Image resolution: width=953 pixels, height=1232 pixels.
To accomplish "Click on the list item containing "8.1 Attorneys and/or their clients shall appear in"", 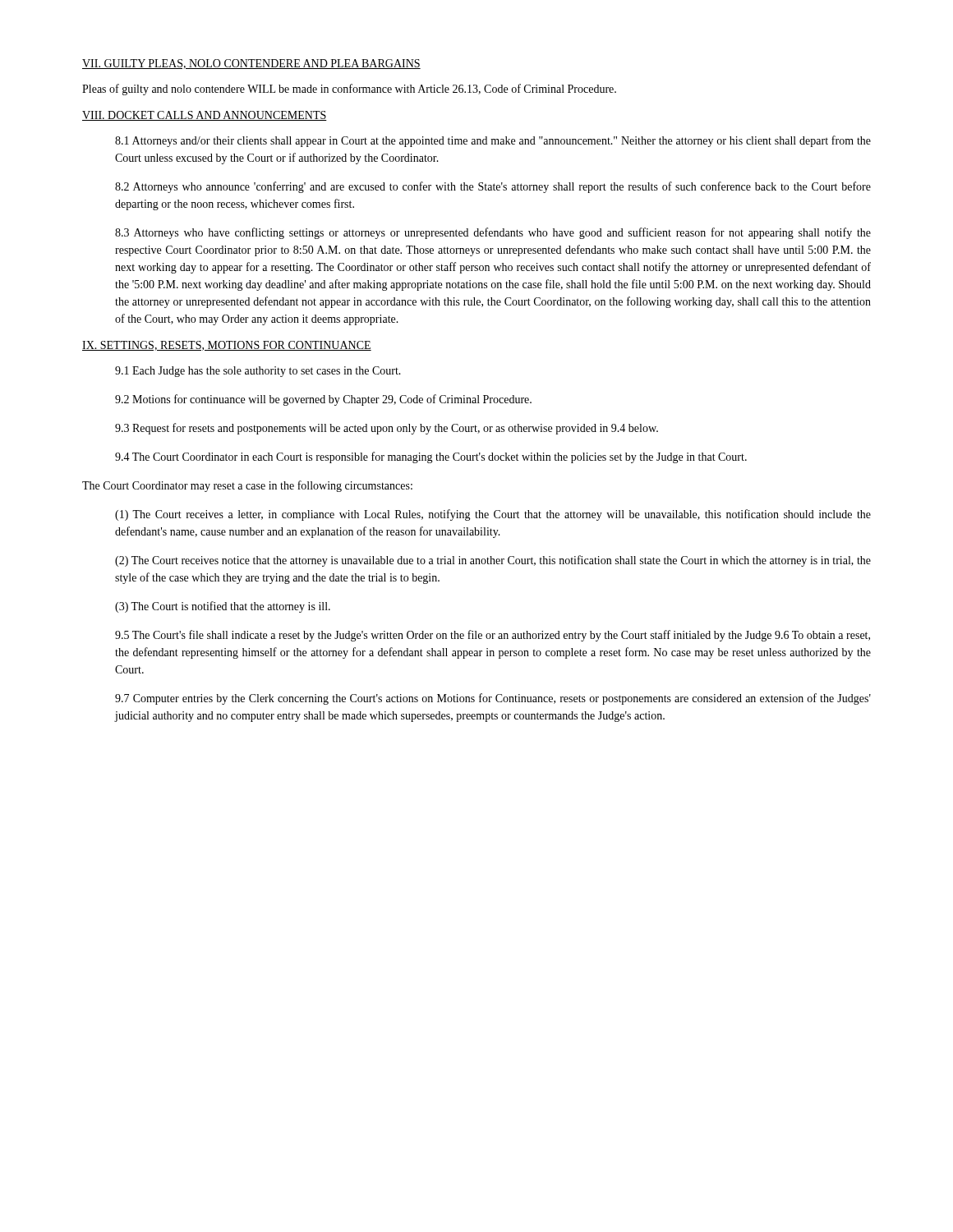I will click(x=493, y=149).
